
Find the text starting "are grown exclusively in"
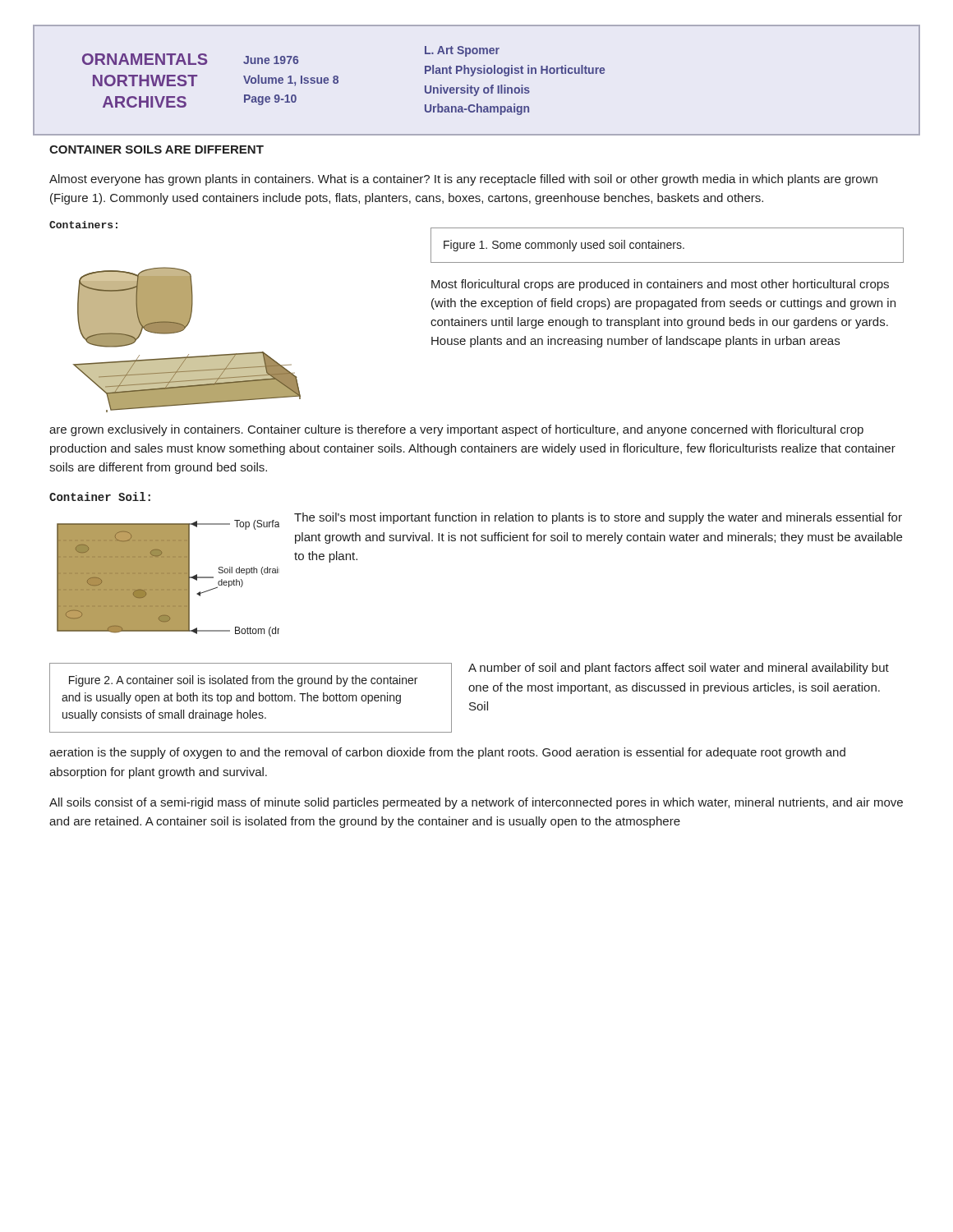[472, 448]
